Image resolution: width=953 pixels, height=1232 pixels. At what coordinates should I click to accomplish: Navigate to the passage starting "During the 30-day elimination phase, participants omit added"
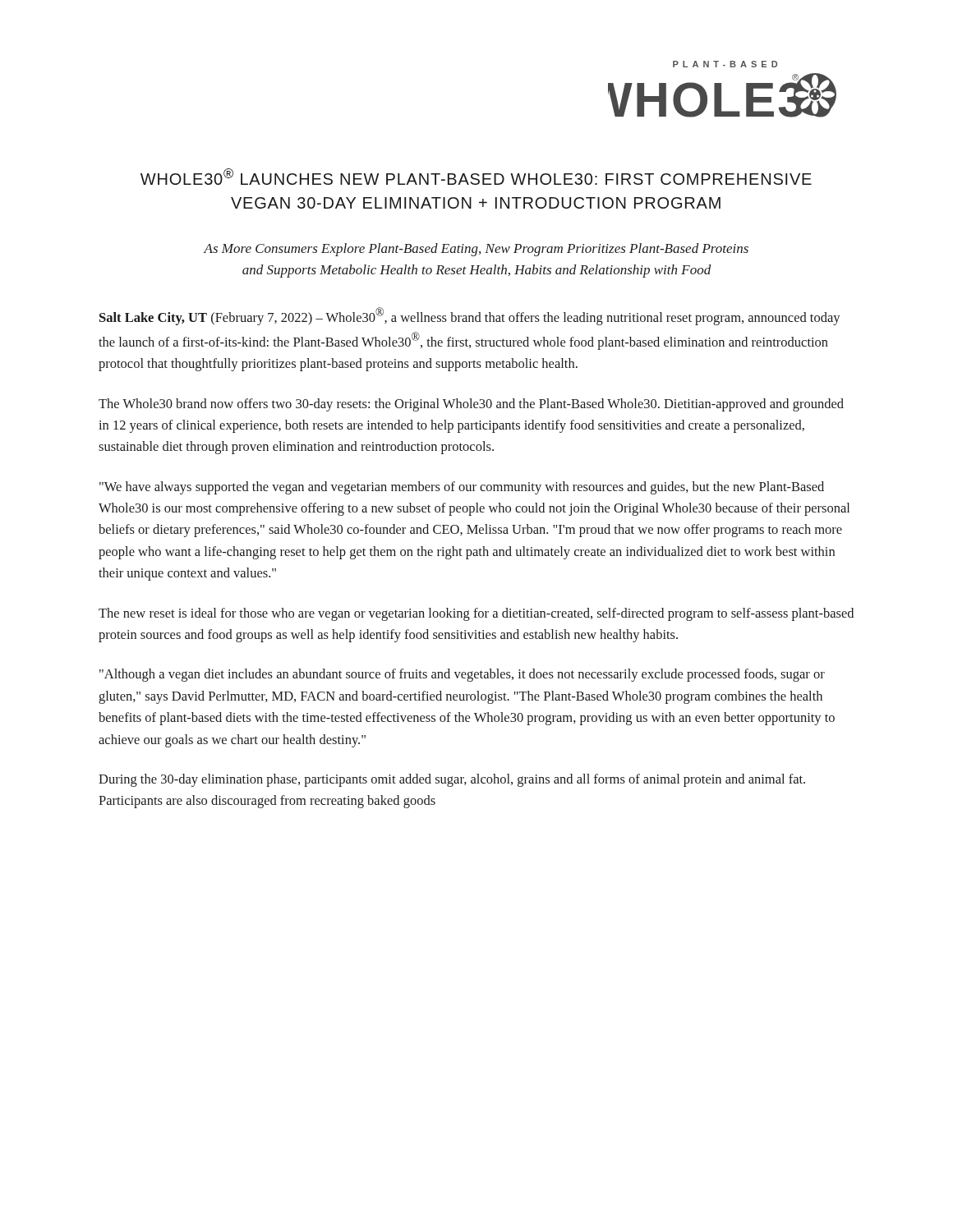(452, 790)
